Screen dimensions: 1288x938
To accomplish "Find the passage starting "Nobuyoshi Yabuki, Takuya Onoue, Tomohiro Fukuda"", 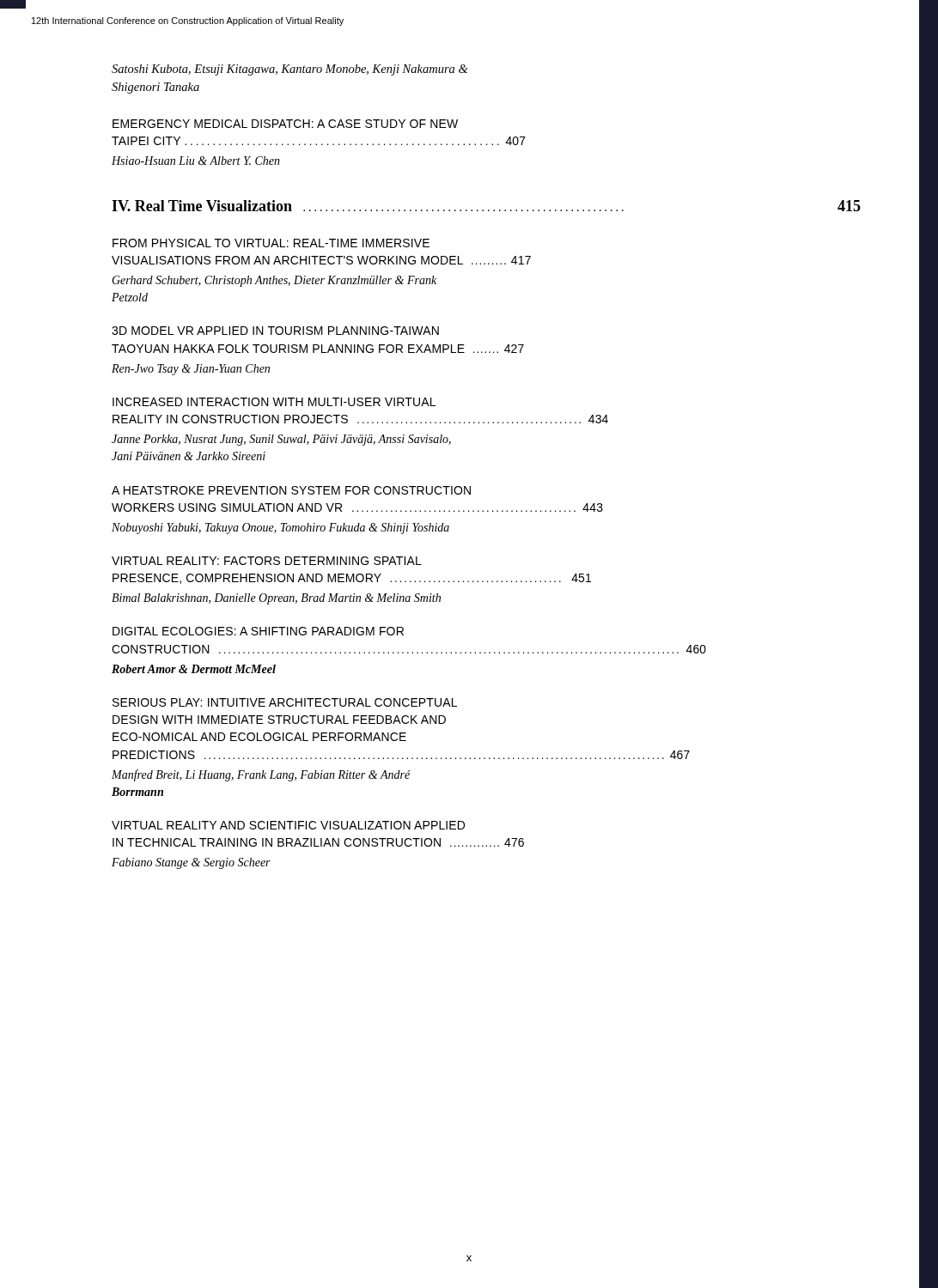I will pos(281,527).
